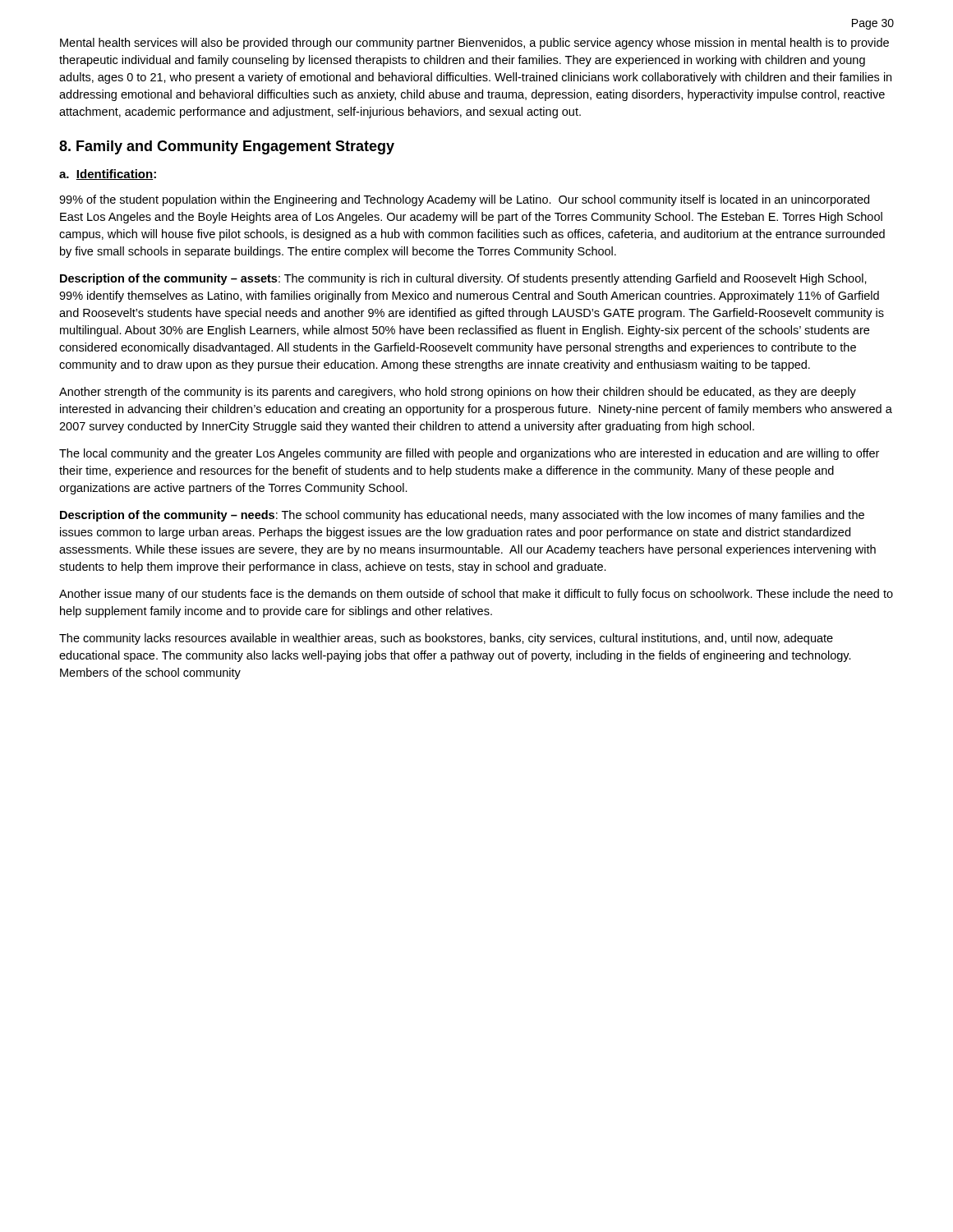Click on the region starting "The local community and the greater"
The image size is (953, 1232).
click(x=469, y=471)
